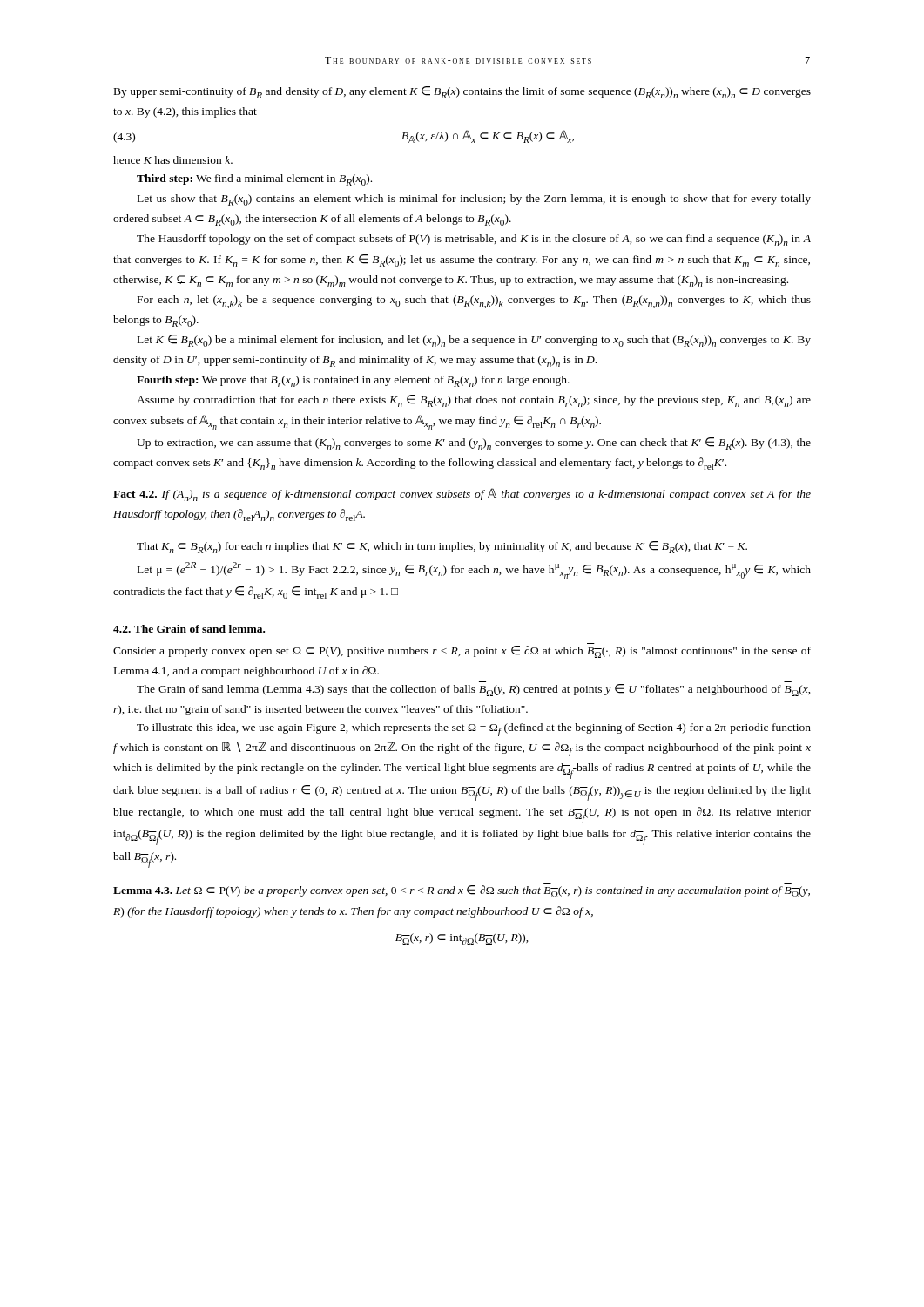Select the section header that says "4.2. The Grain of sand lemma."

coord(189,629)
